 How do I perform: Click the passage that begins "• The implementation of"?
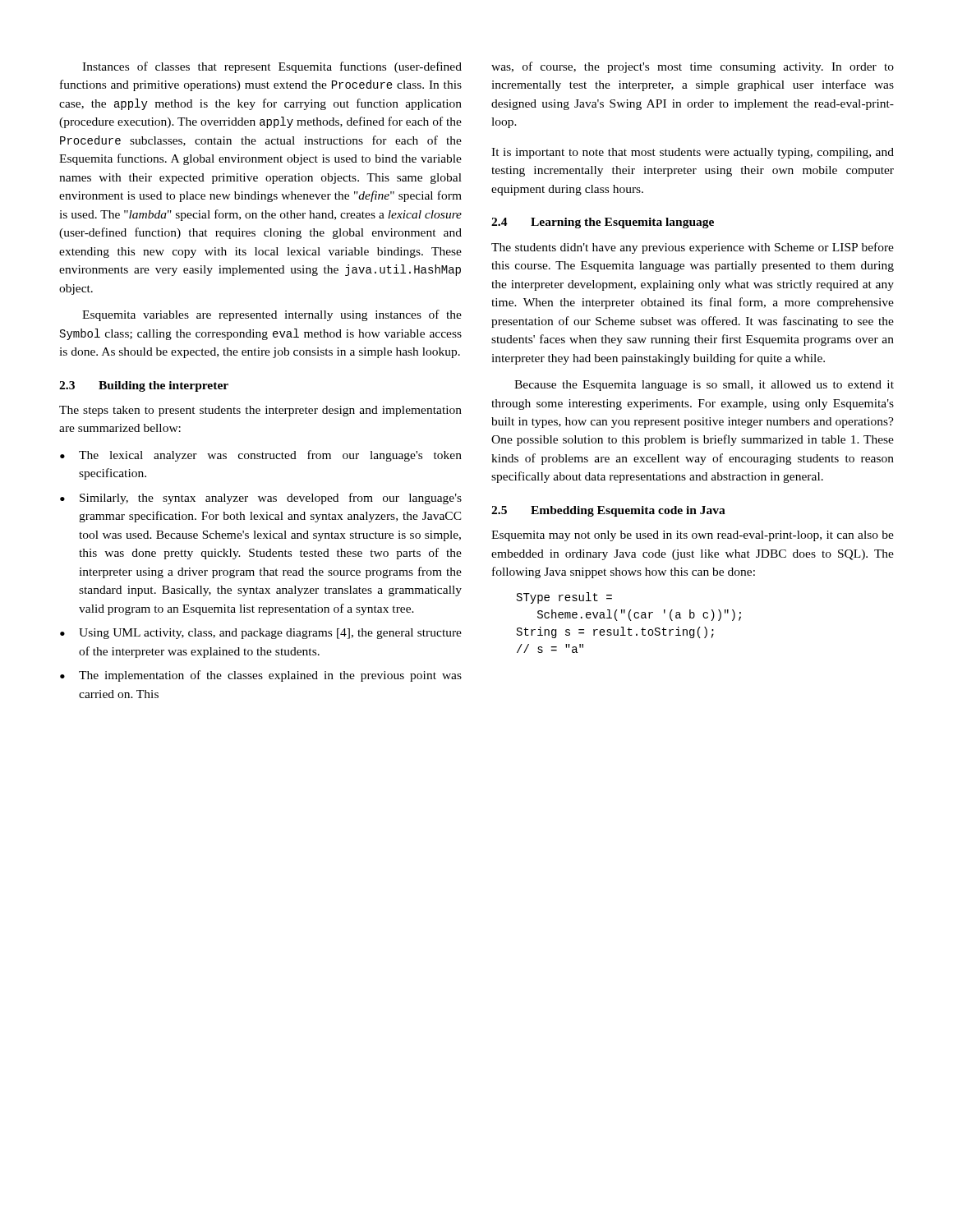click(x=260, y=685)
